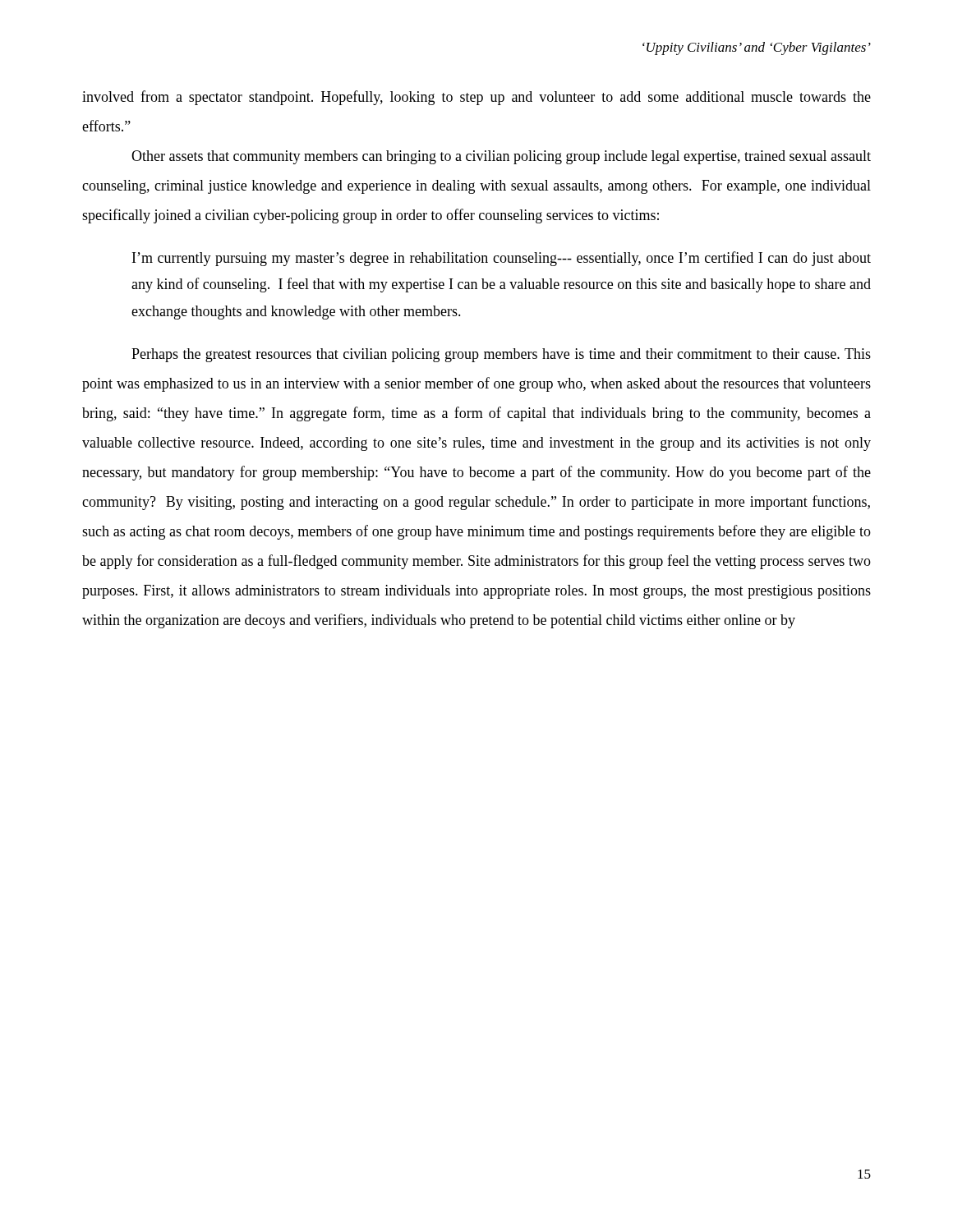The image size is (953, 1232).
Task: Find the text block containing "involved from a spectator standpoint."
Action: pyautogui.click(x=476, y=112)
